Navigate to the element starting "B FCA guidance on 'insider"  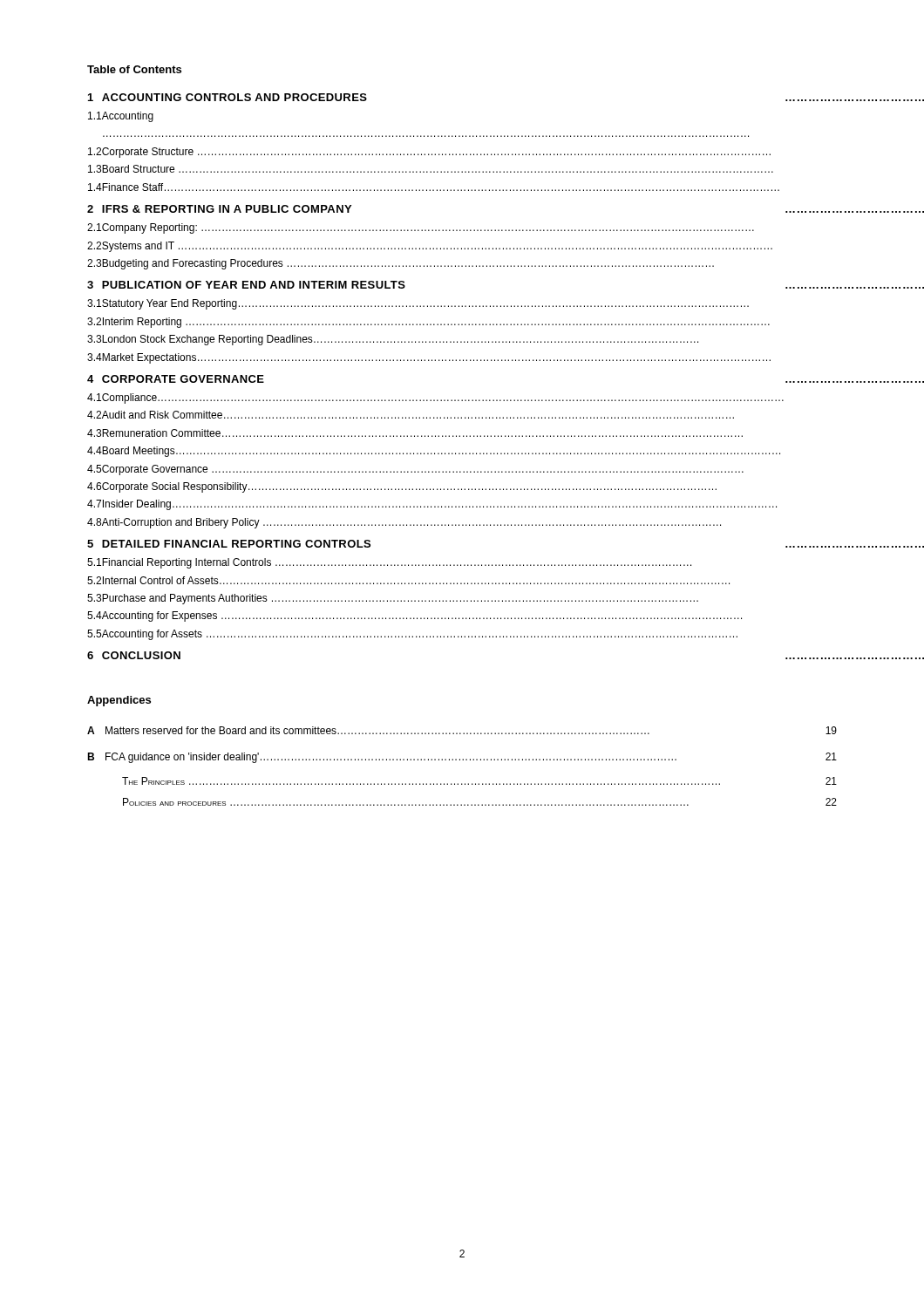(462, 757)
